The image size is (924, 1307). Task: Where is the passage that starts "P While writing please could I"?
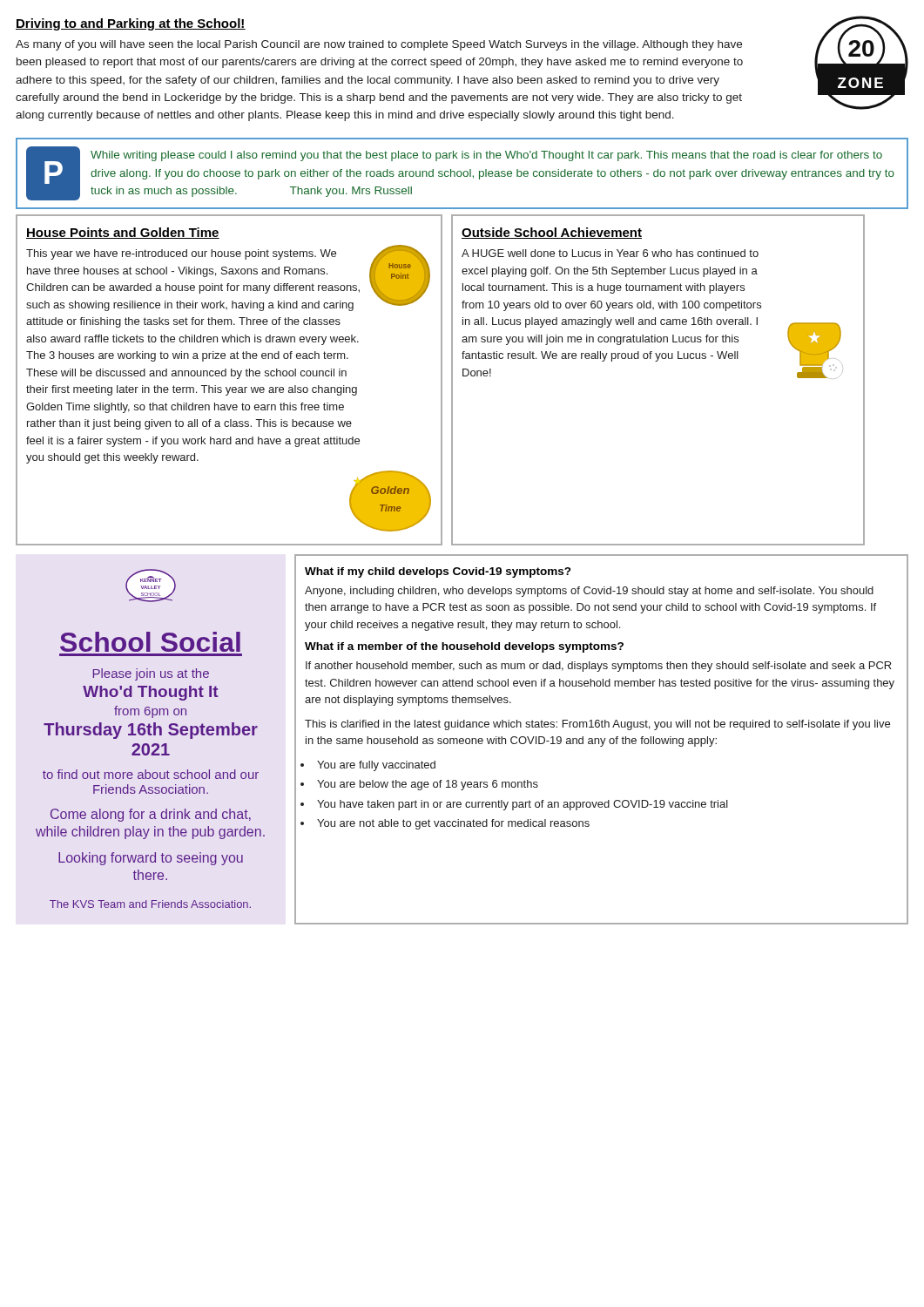[x=462, y=174]
